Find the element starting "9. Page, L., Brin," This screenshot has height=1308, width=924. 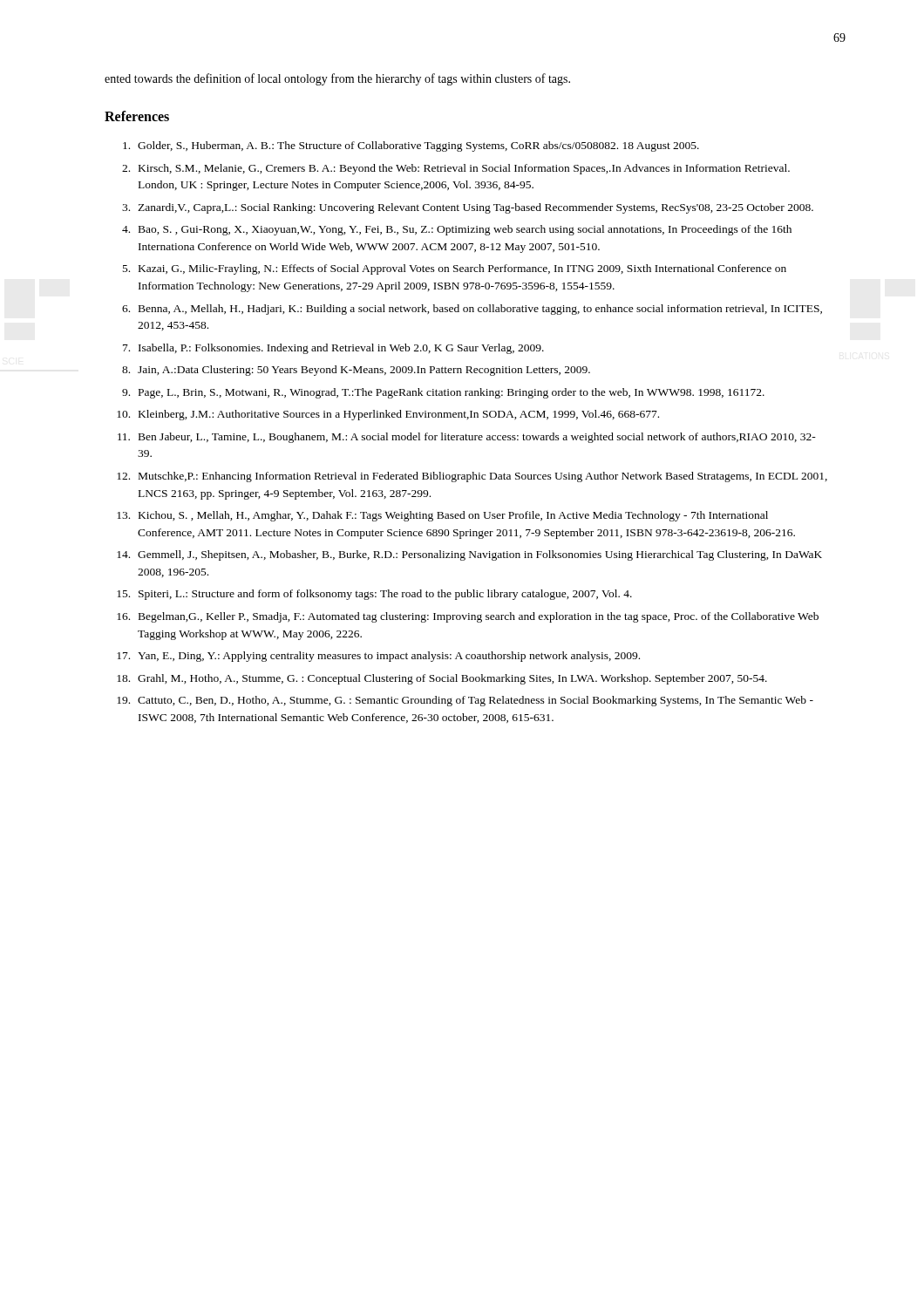point(466,392)
